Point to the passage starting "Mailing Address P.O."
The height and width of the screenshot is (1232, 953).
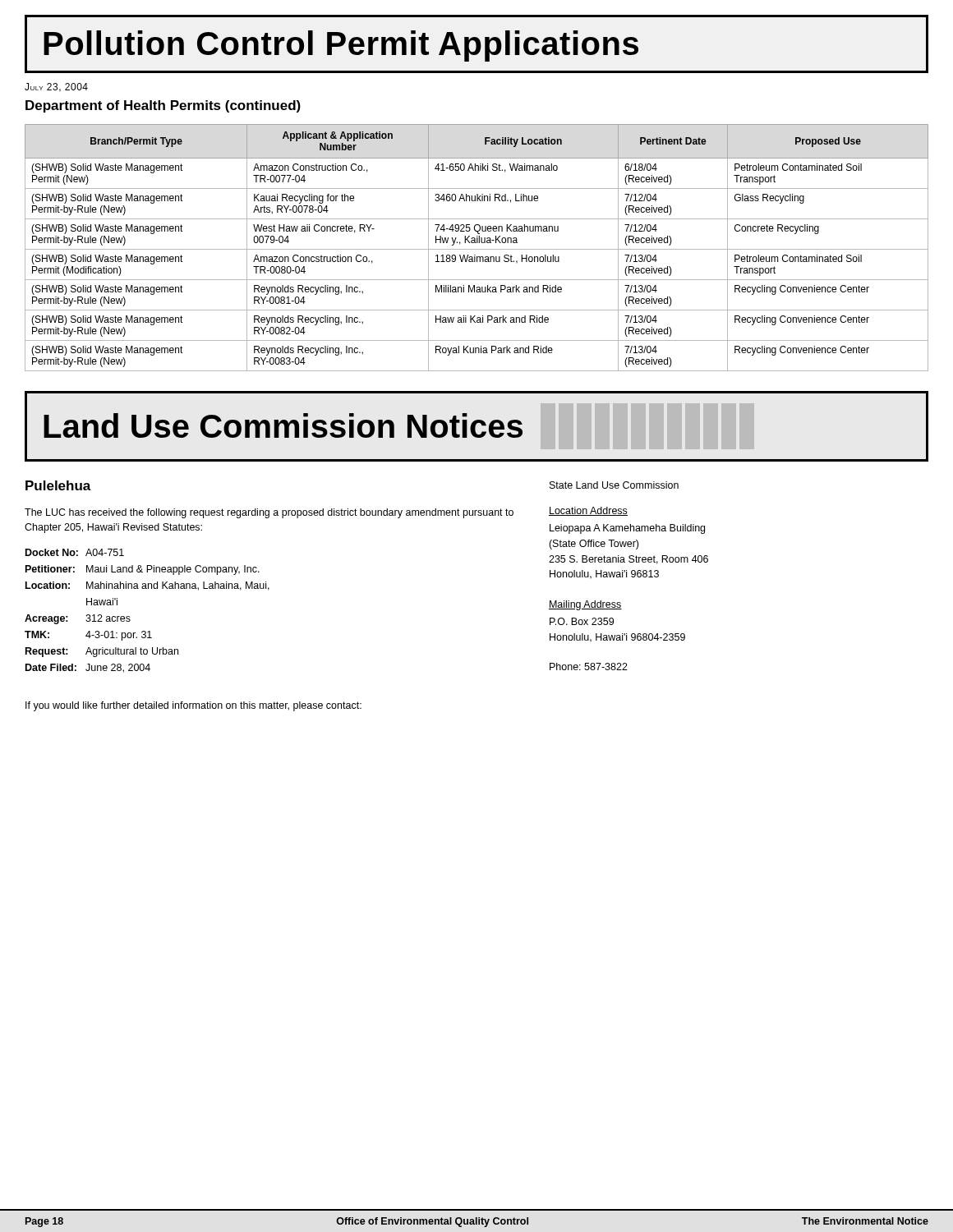click(585, 605)
